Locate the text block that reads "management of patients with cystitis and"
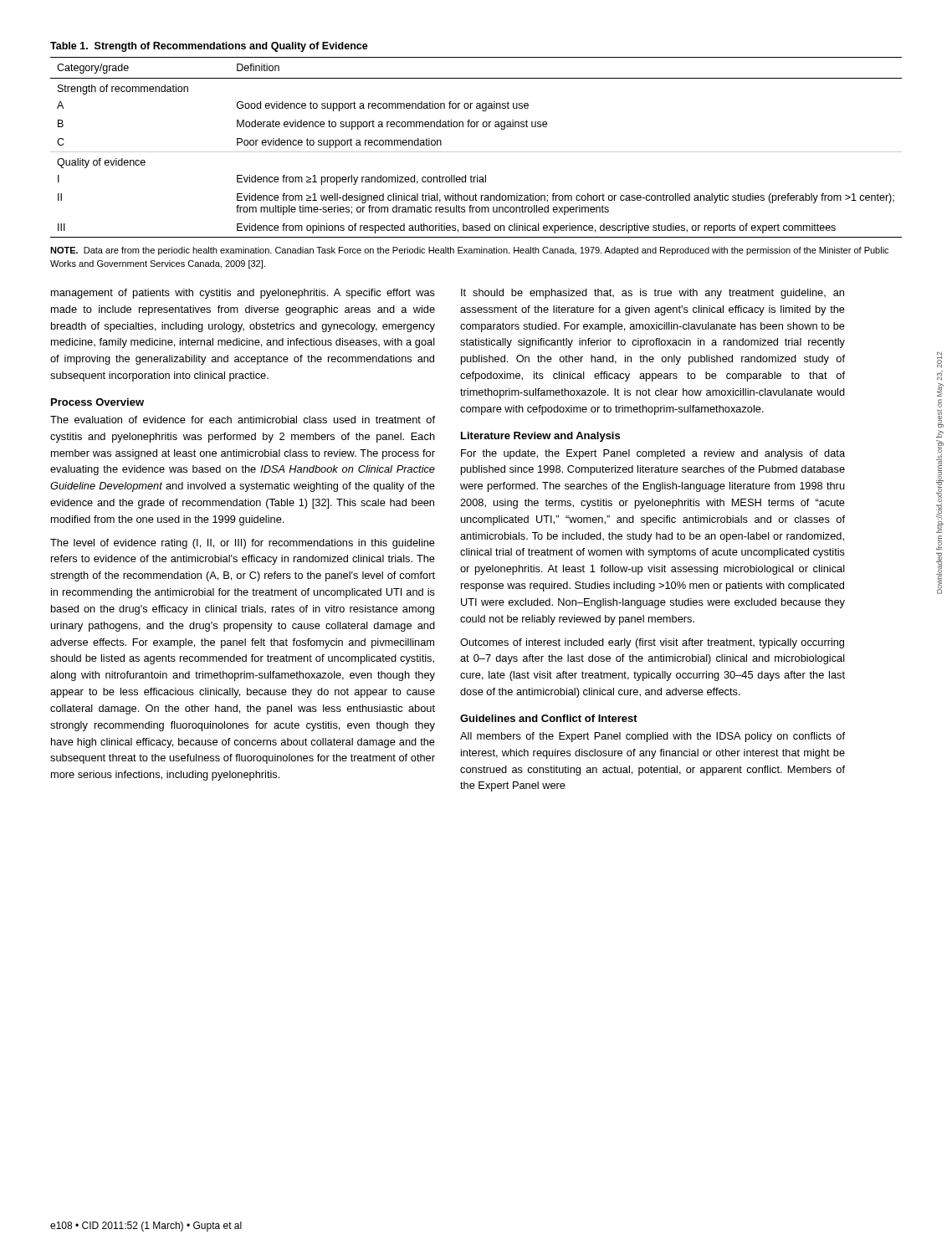Image resolution: width=952 pixels, height=1255 pixels. coord(243,334)
